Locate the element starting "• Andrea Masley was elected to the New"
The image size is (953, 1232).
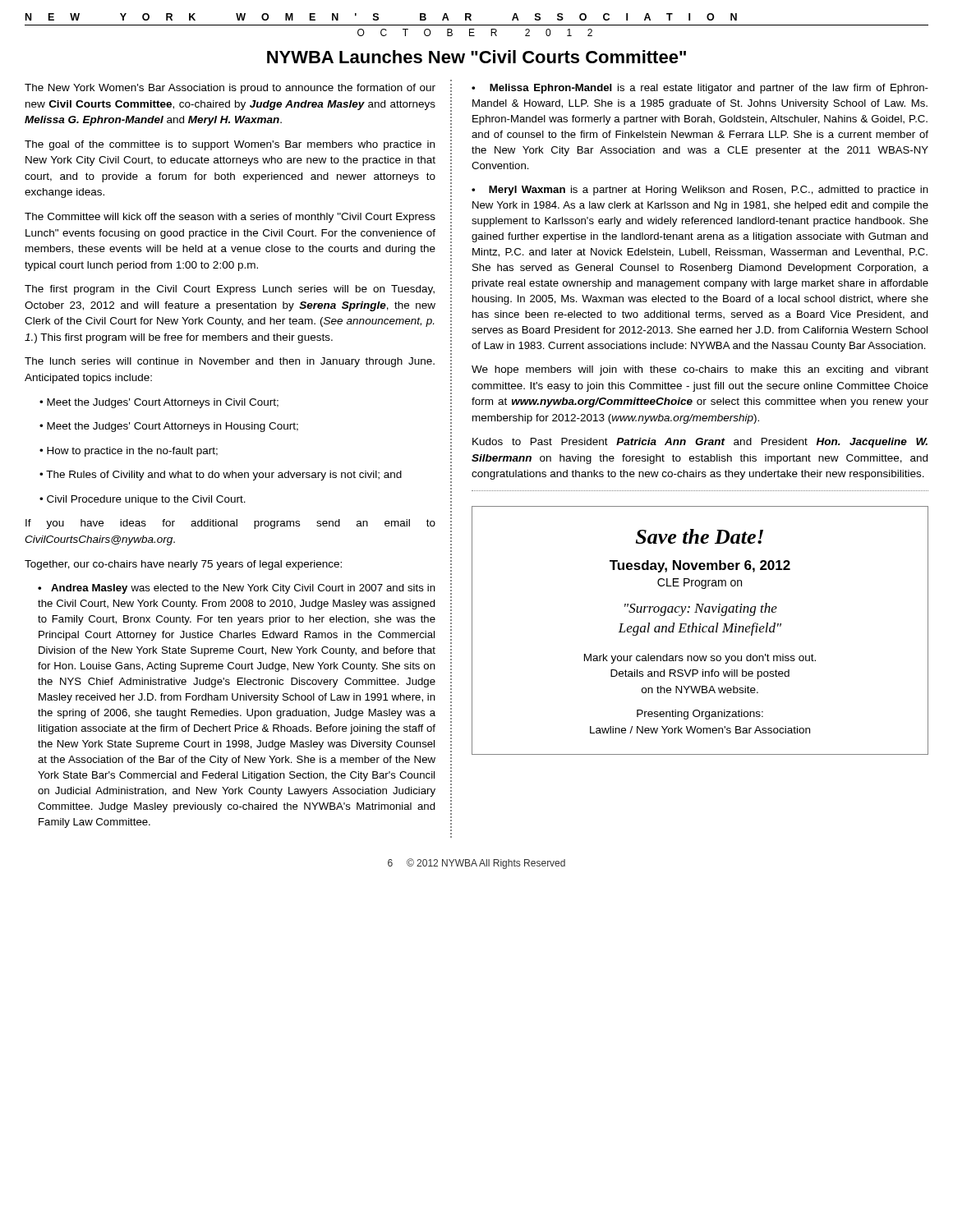(x=237, y=705)
